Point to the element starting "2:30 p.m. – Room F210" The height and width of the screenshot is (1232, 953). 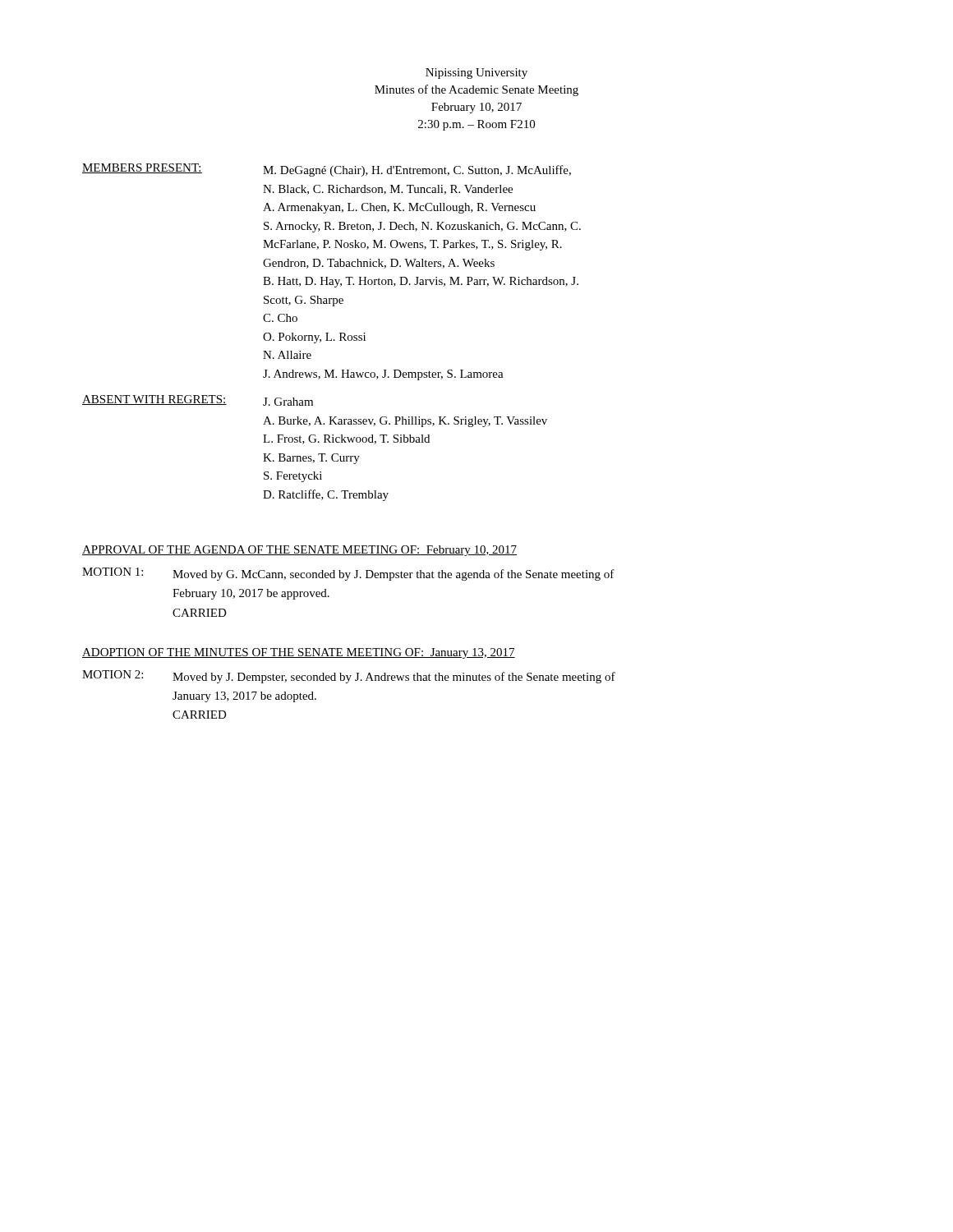click(x=476, y=124)
